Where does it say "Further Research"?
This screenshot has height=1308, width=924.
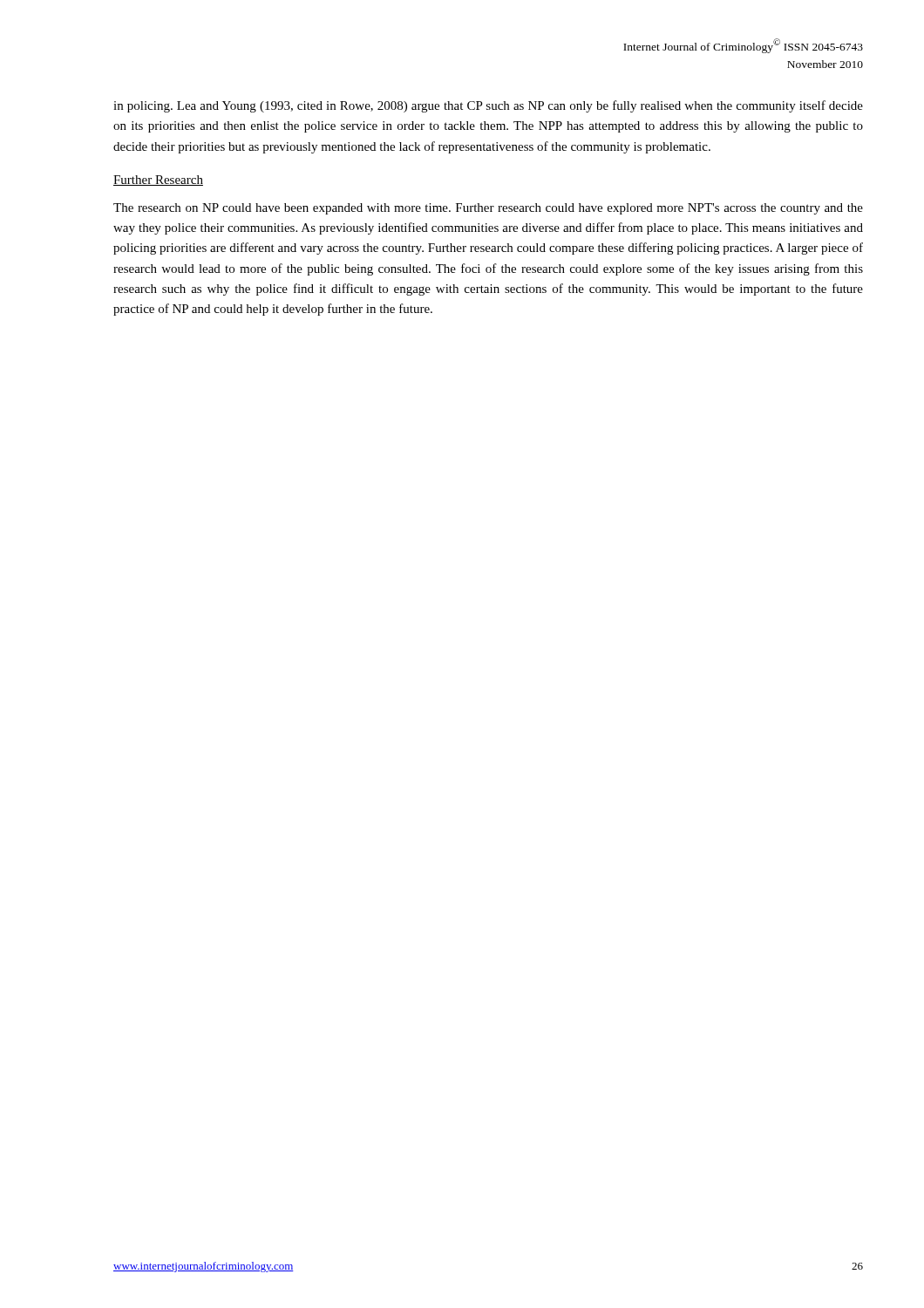click(158, 179)
